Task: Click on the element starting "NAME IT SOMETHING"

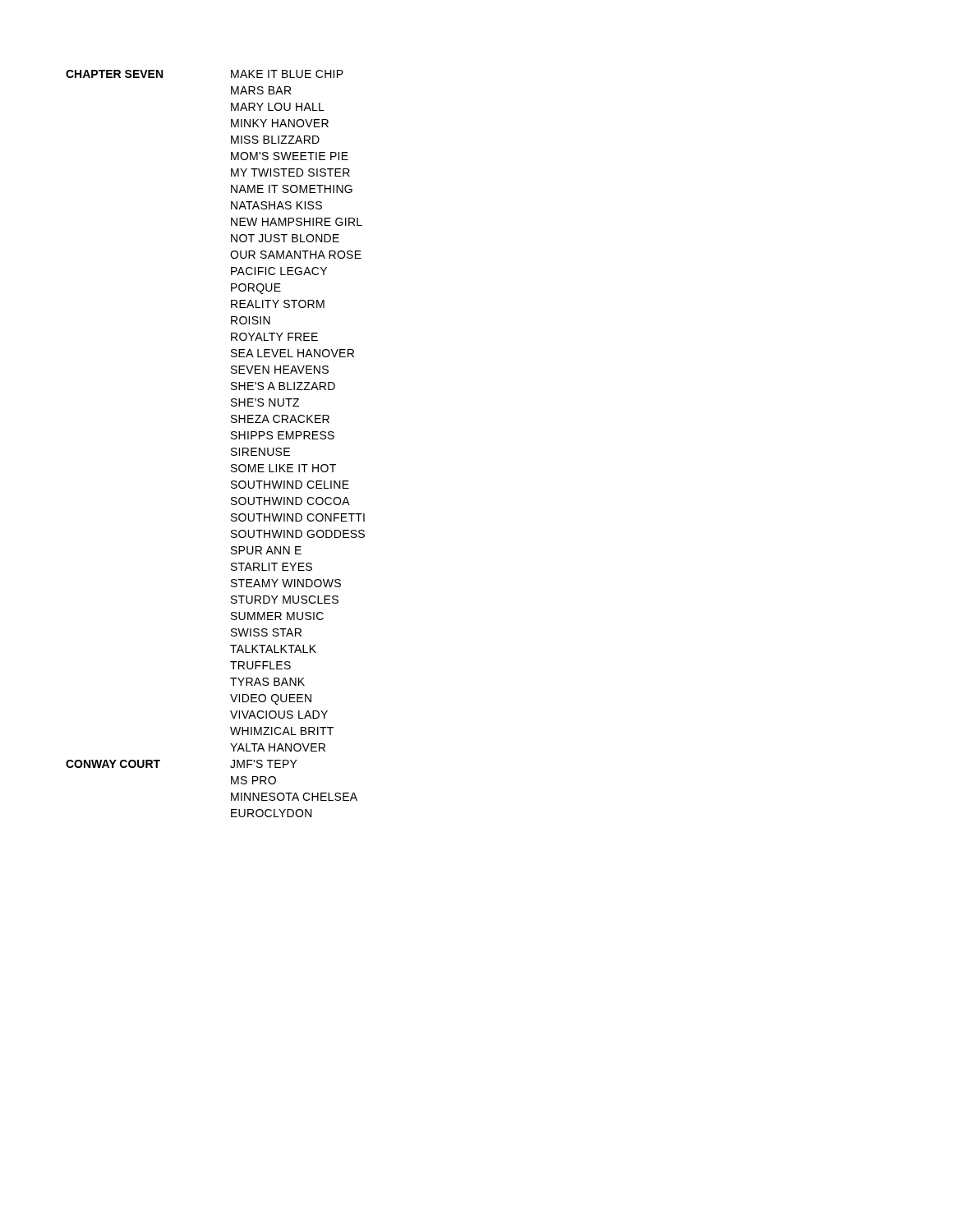Action: [292, 189]
